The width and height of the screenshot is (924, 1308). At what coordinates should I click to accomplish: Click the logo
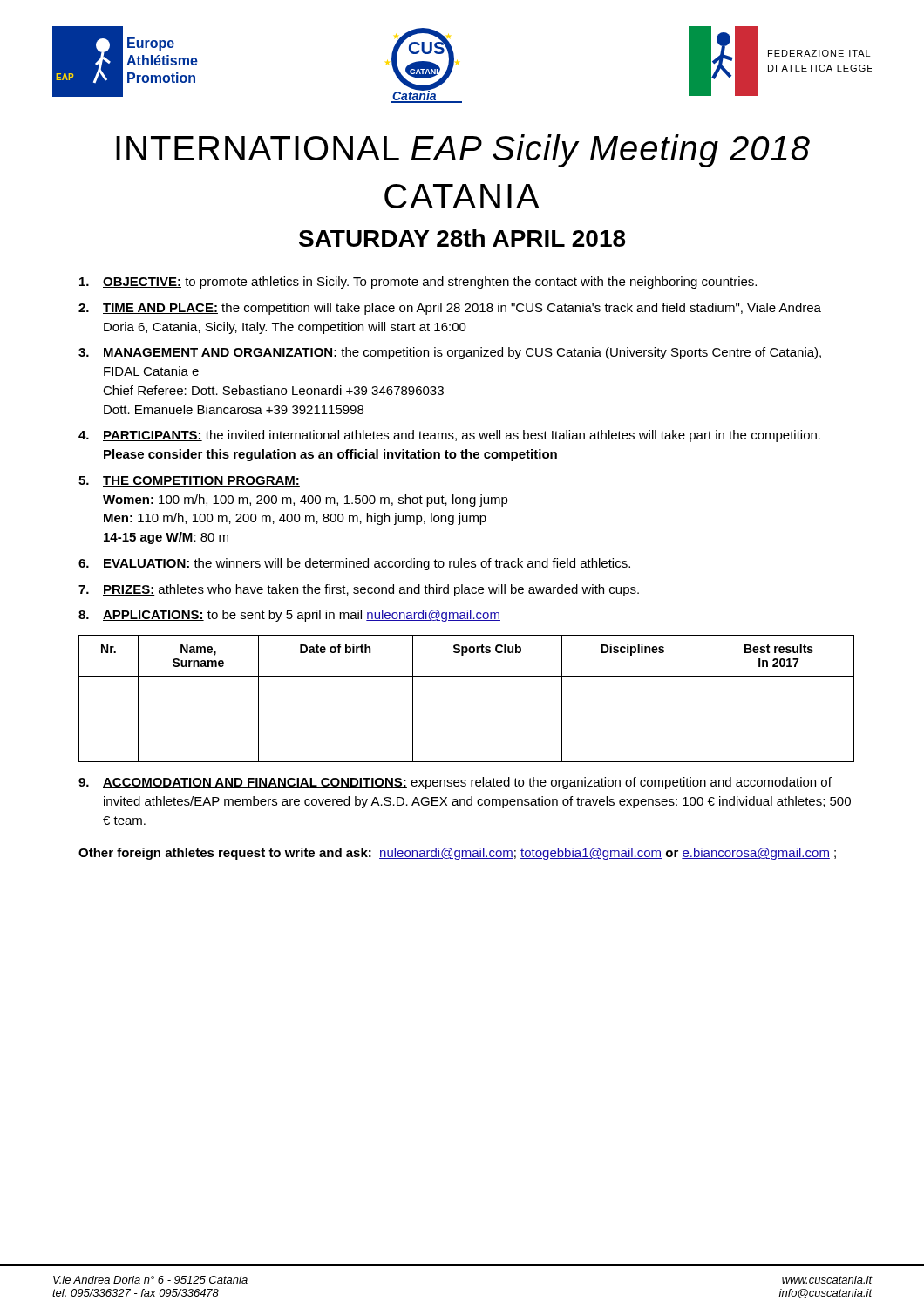[462, 57]
